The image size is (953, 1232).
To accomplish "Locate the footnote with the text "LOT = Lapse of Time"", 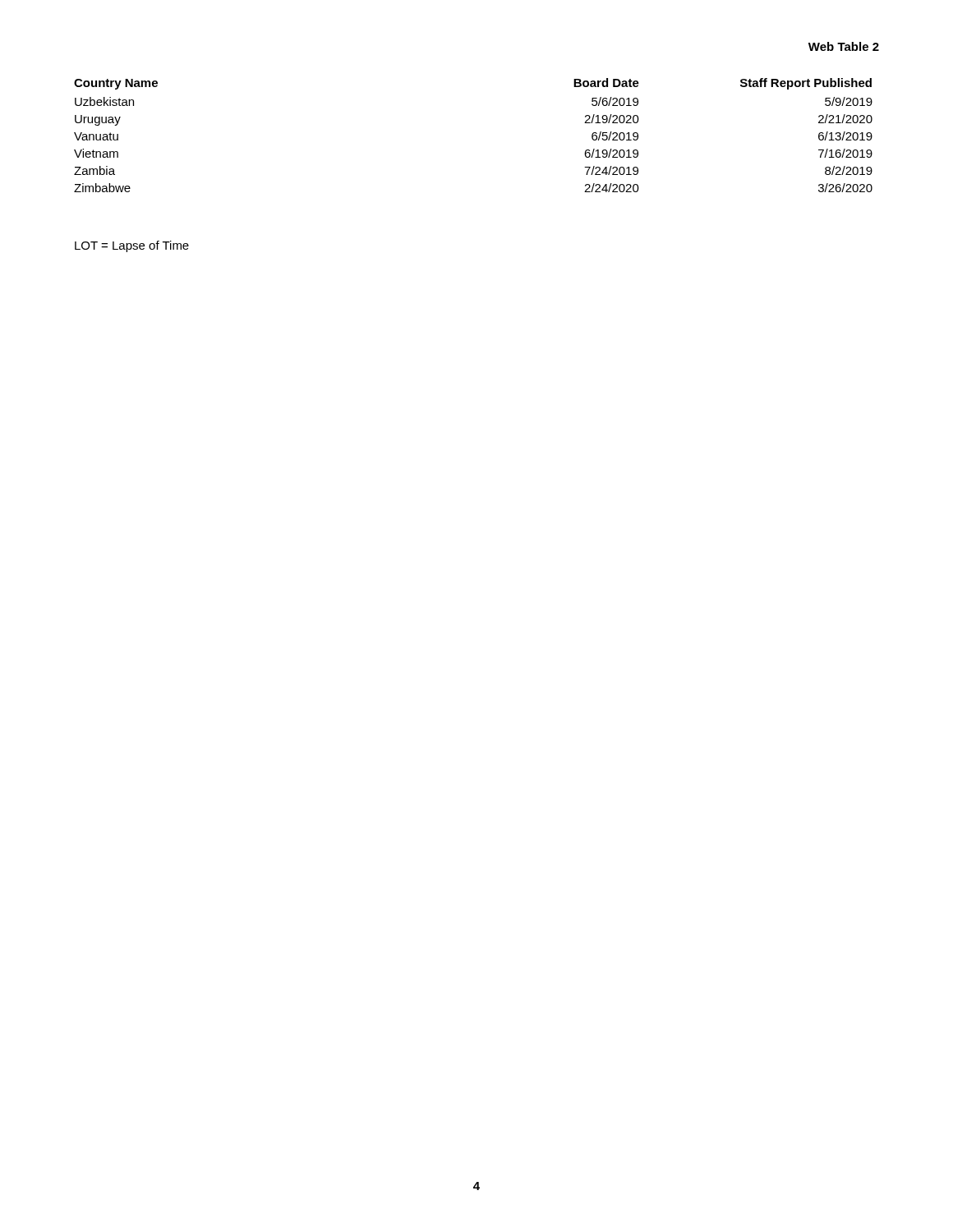I will tap(132, 245).
